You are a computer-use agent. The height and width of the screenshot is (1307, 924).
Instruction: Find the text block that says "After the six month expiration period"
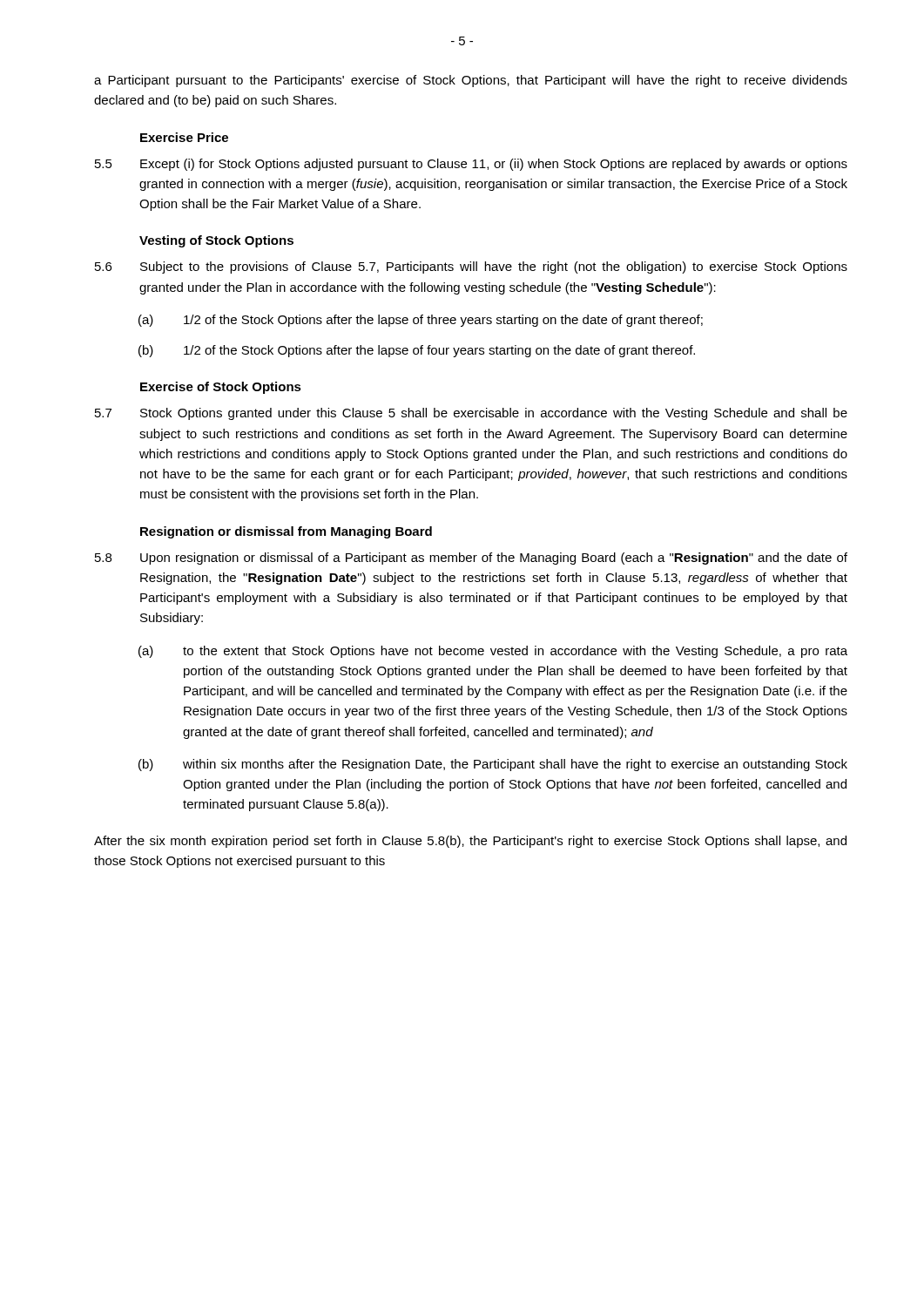471,850
